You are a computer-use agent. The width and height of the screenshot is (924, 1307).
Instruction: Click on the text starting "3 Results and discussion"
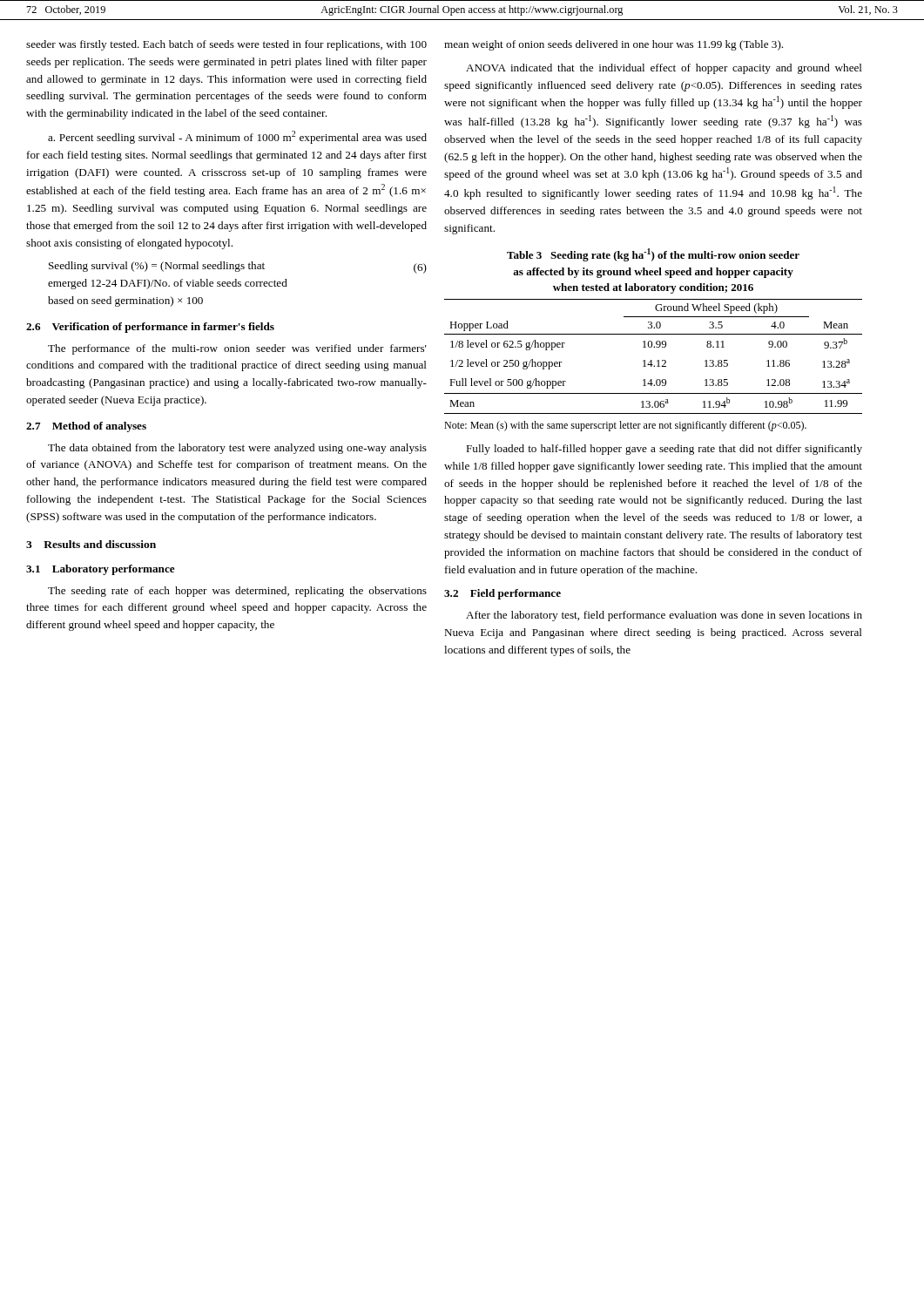coord(91,544)
